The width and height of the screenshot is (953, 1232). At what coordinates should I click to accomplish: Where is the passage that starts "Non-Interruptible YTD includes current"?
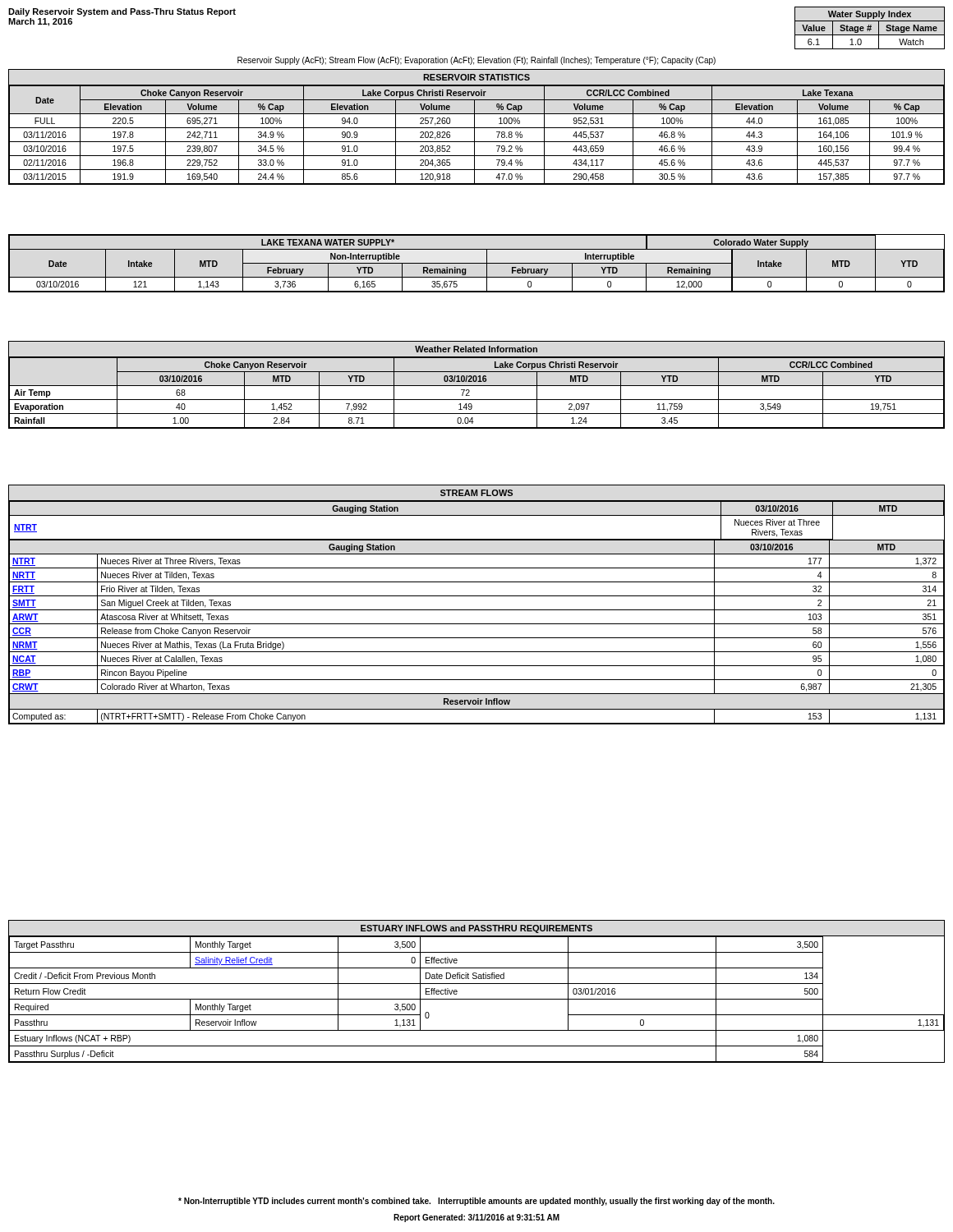[x=476, y=1201]
